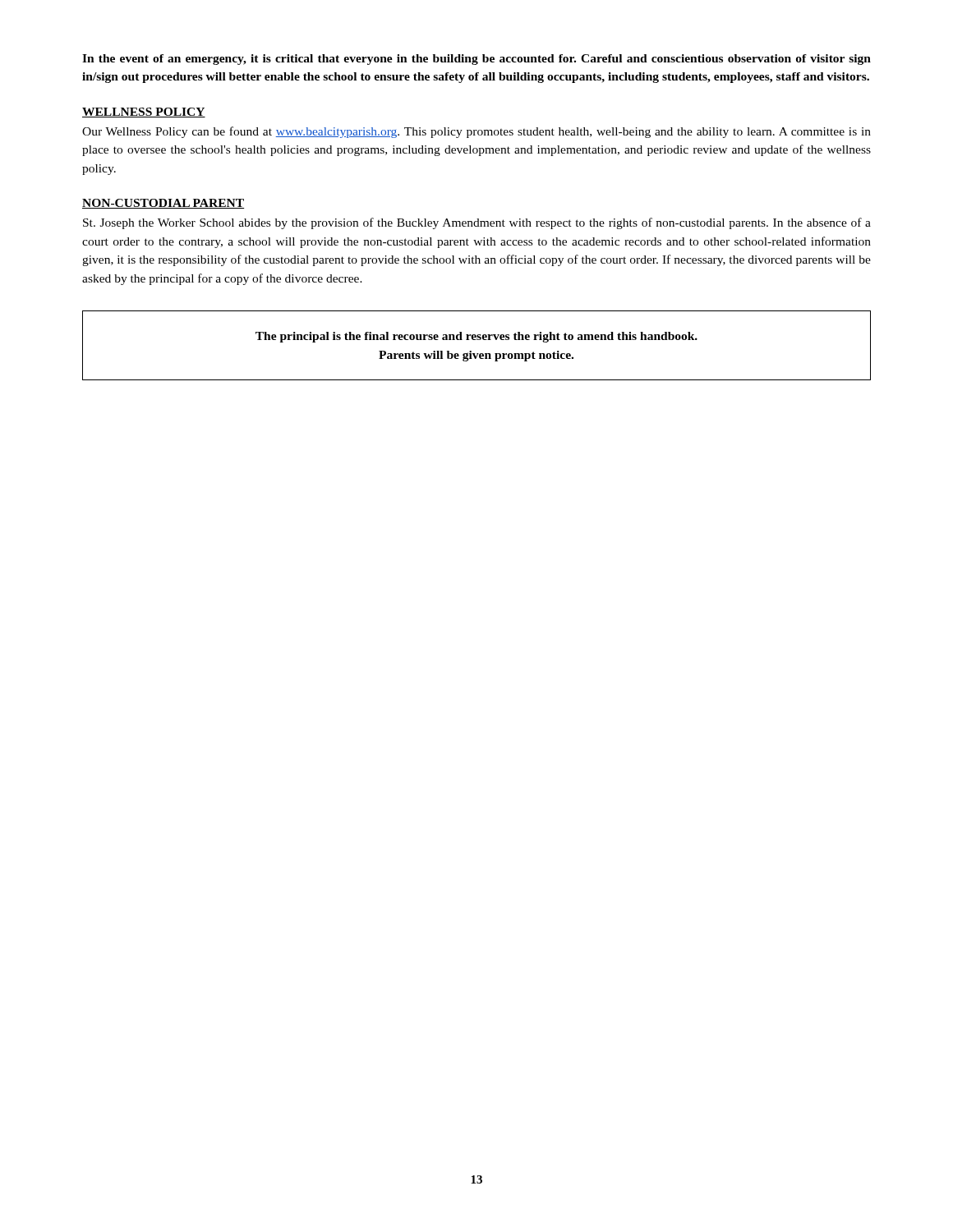Click on the block starting "Our Wellness Policy can be found"

476,149
